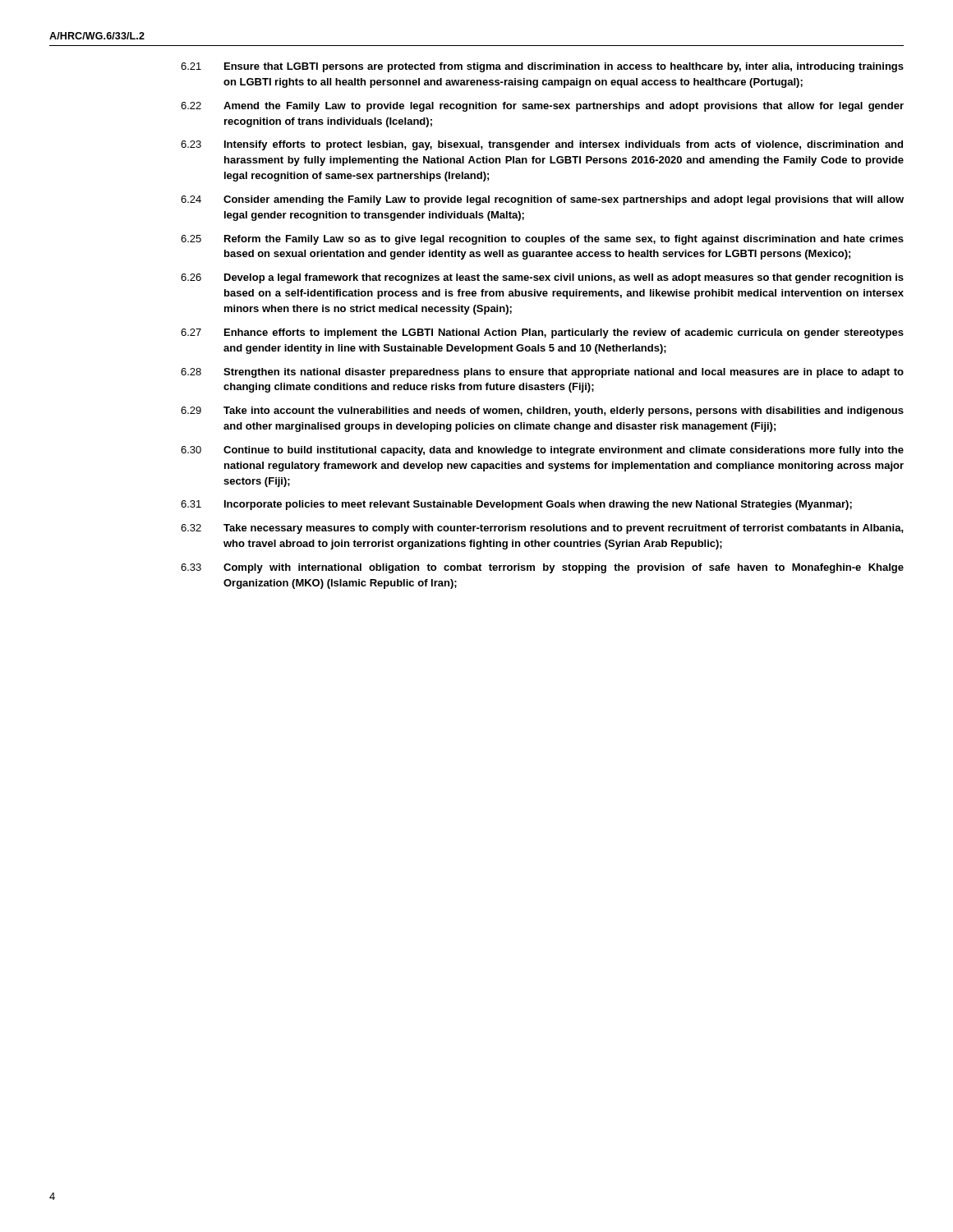
Task: Locate the block of text that opens with "6.31 Incorporate policies to meet relevant Sustainable Development"
Action: pos(542,505)
